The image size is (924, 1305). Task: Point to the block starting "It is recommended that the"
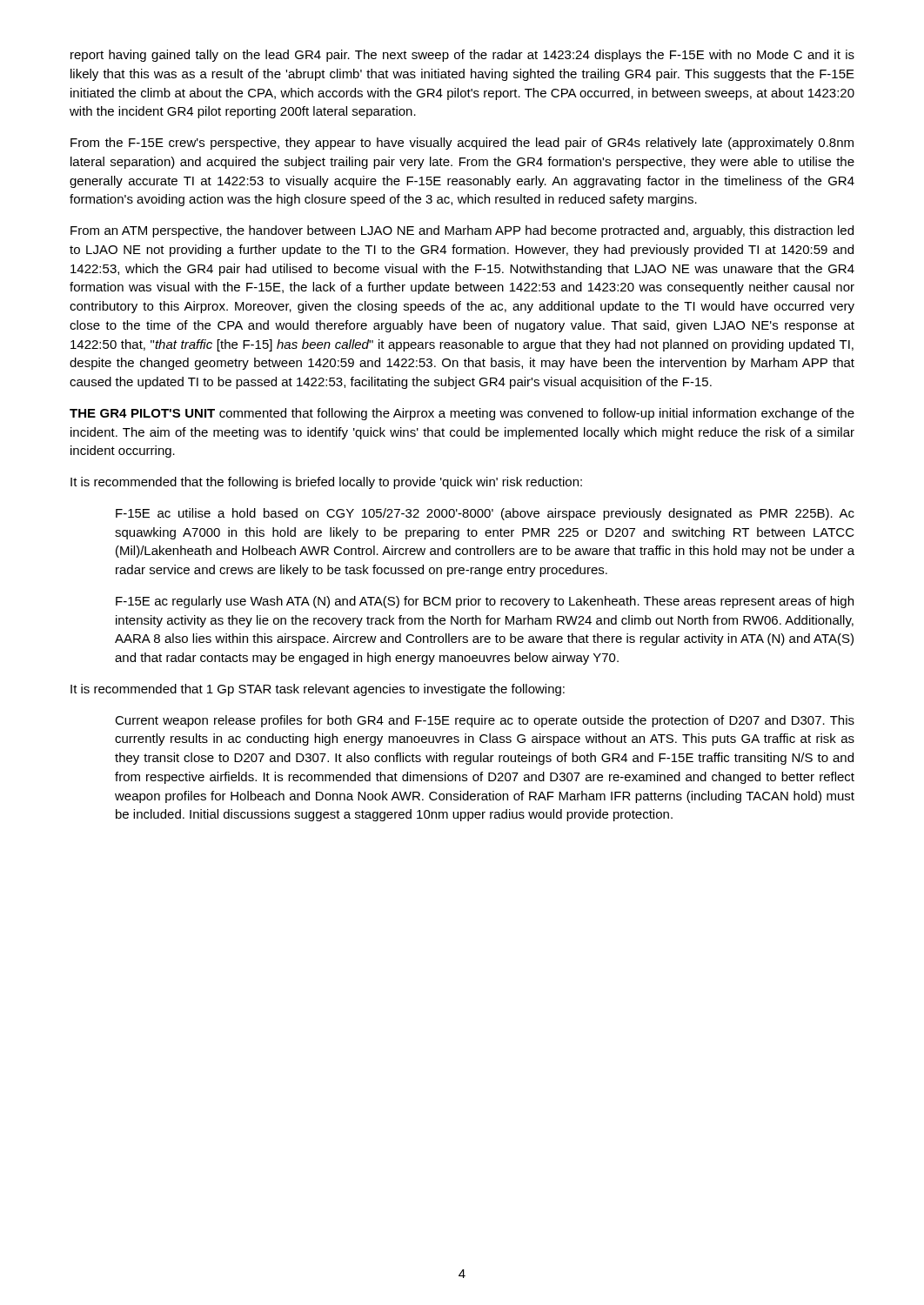point(462,482)
